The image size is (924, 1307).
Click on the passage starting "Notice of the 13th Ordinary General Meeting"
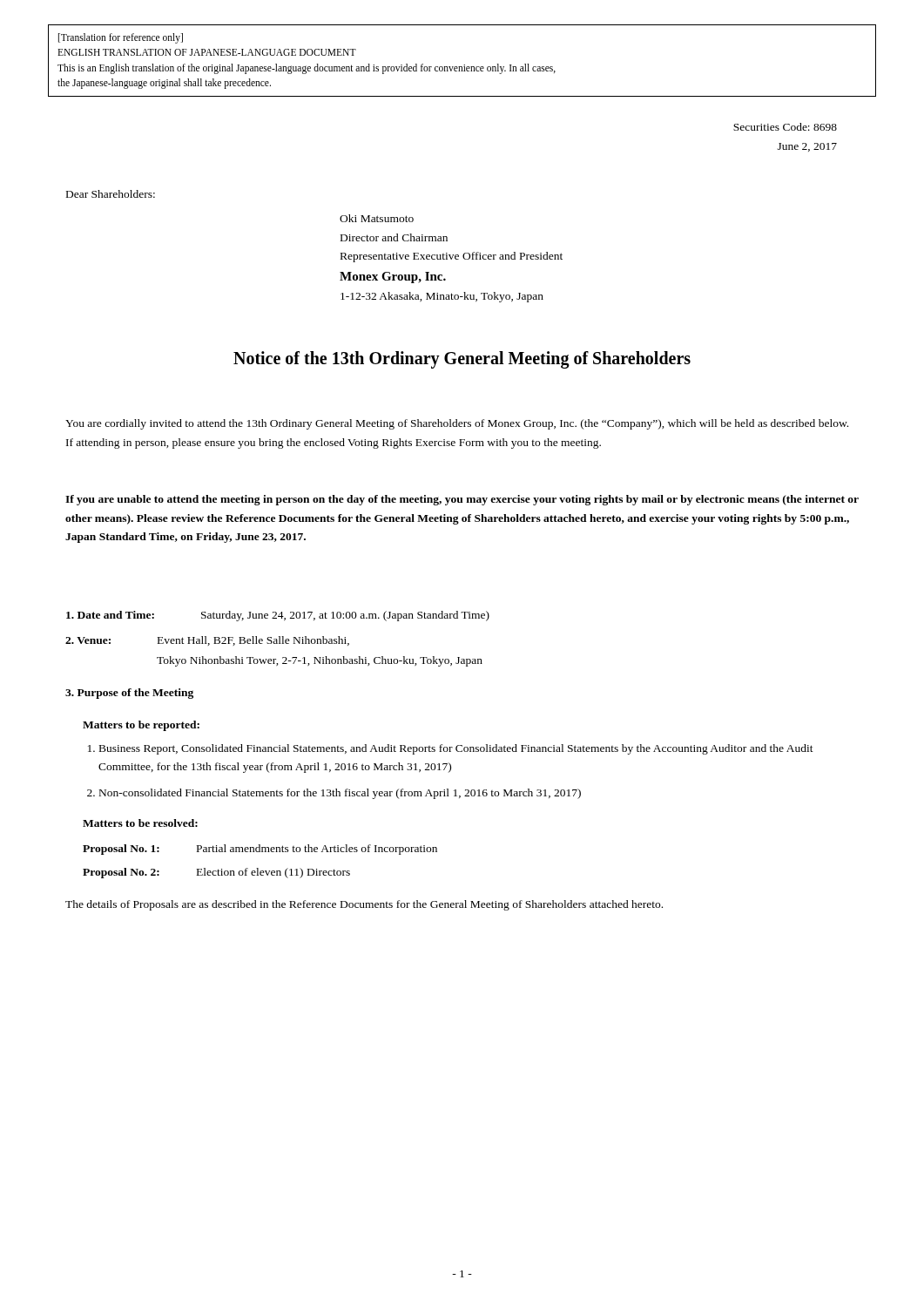pos(462,358)
